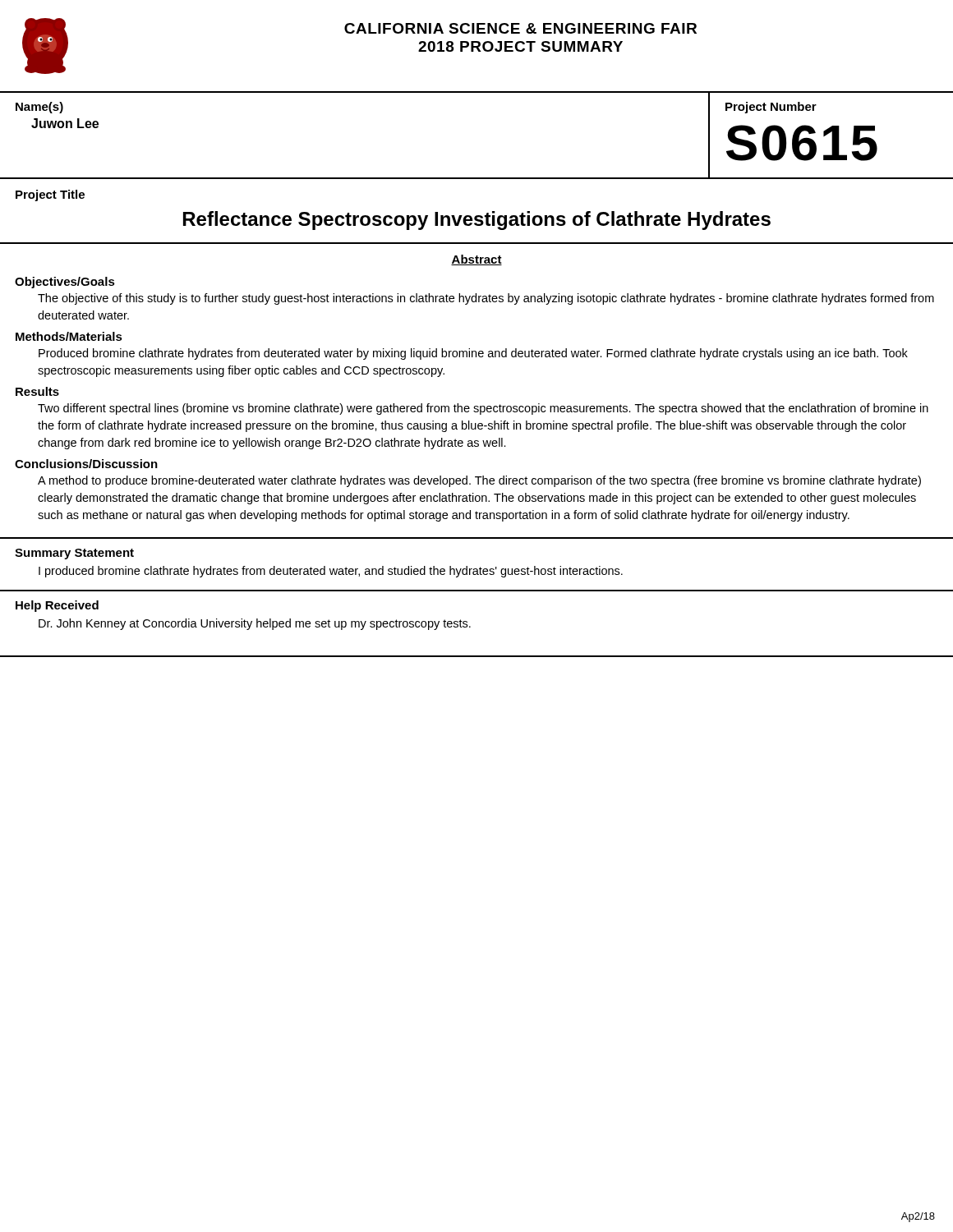953x1232 pixels.
Task: Locate the passage starting "Produced bromine clathrate hydrates"
Action: tap(473, 362)
